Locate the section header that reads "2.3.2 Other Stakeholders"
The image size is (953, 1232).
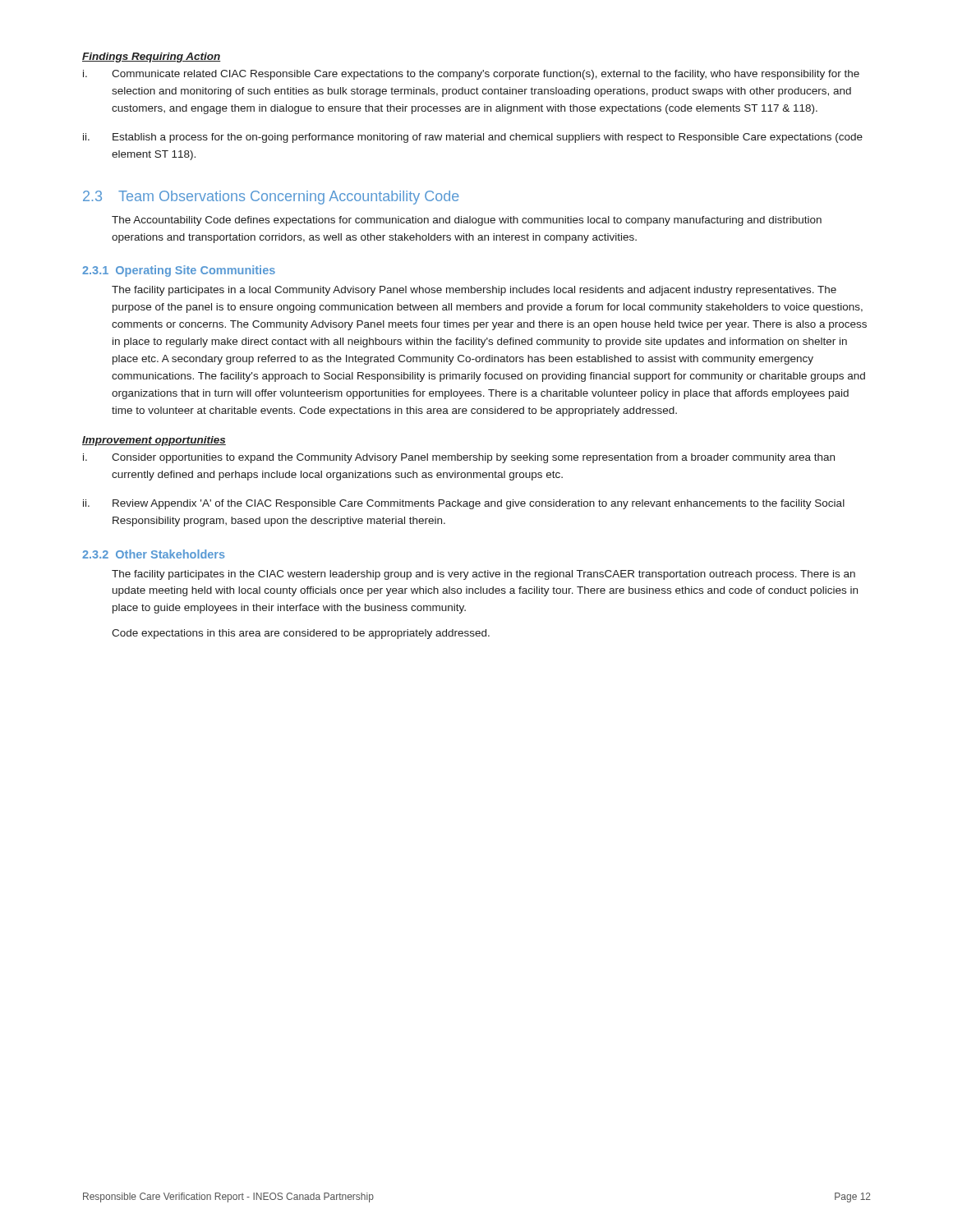pyautogui.click(x=154, y=554)
